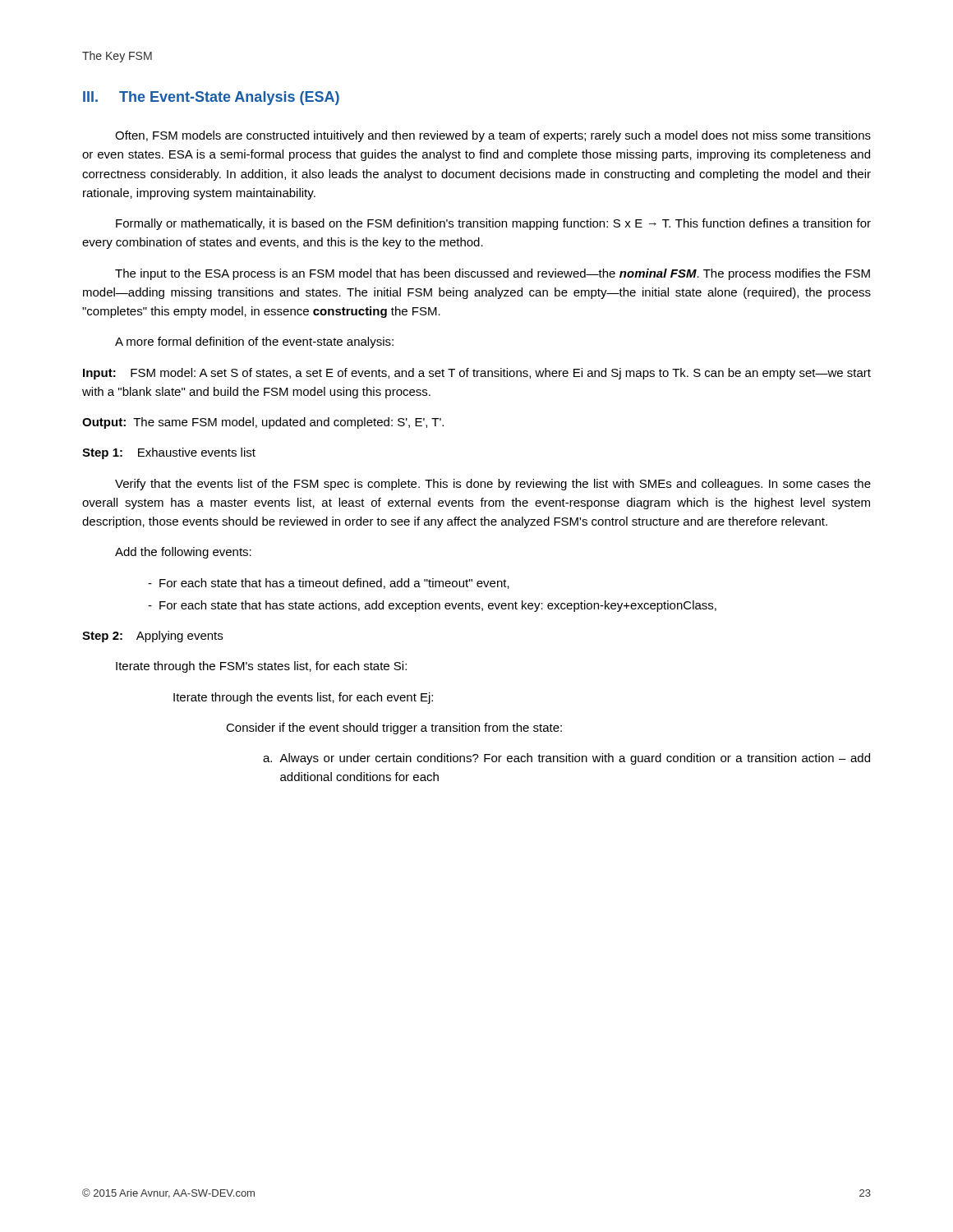Screen dimensions: 1232x953
Task: Click on the text block with the text "Formally or mathematically, it"
Action: coord(476,233)
